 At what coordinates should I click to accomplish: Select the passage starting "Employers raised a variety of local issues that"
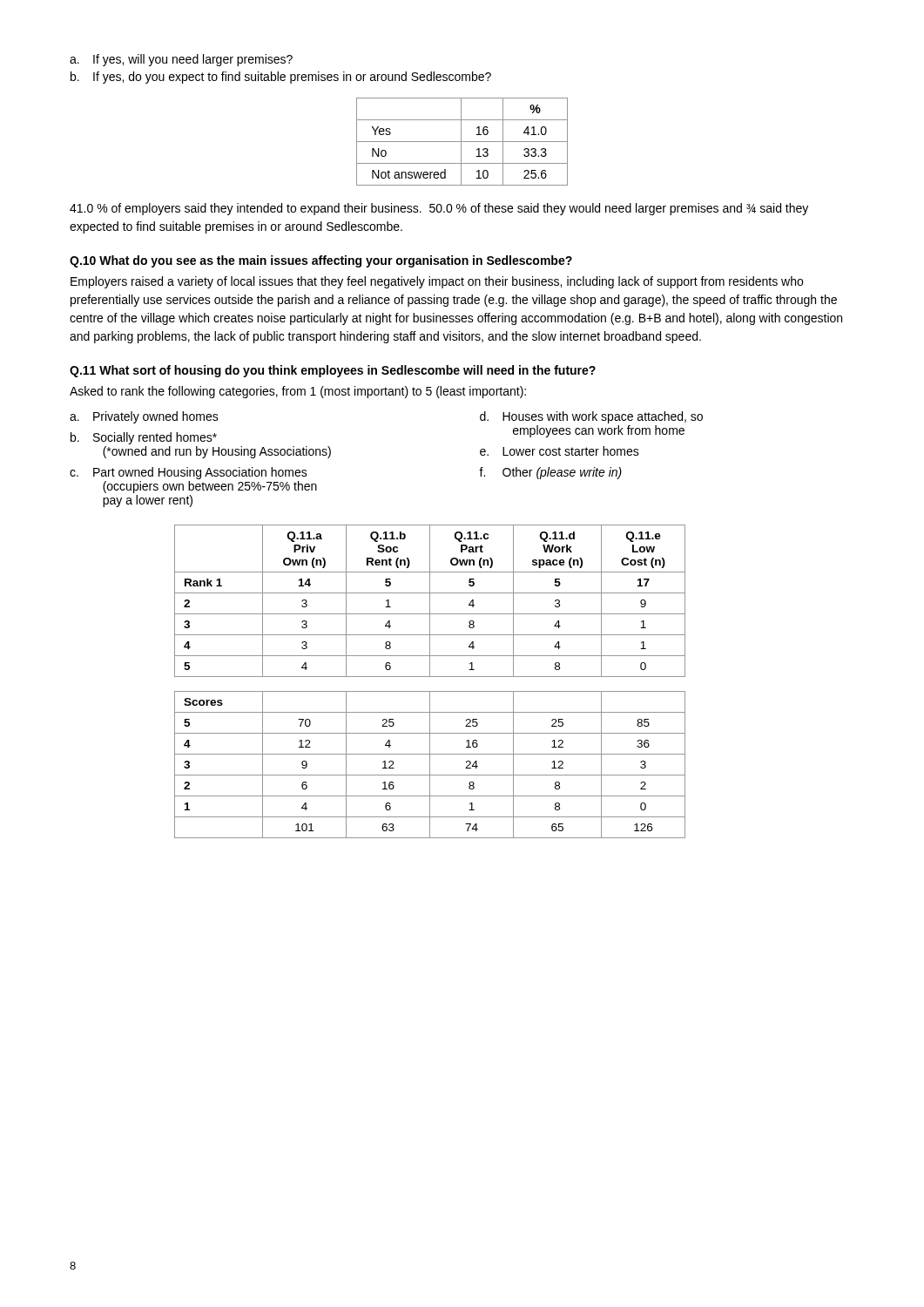tap(456, 309)
